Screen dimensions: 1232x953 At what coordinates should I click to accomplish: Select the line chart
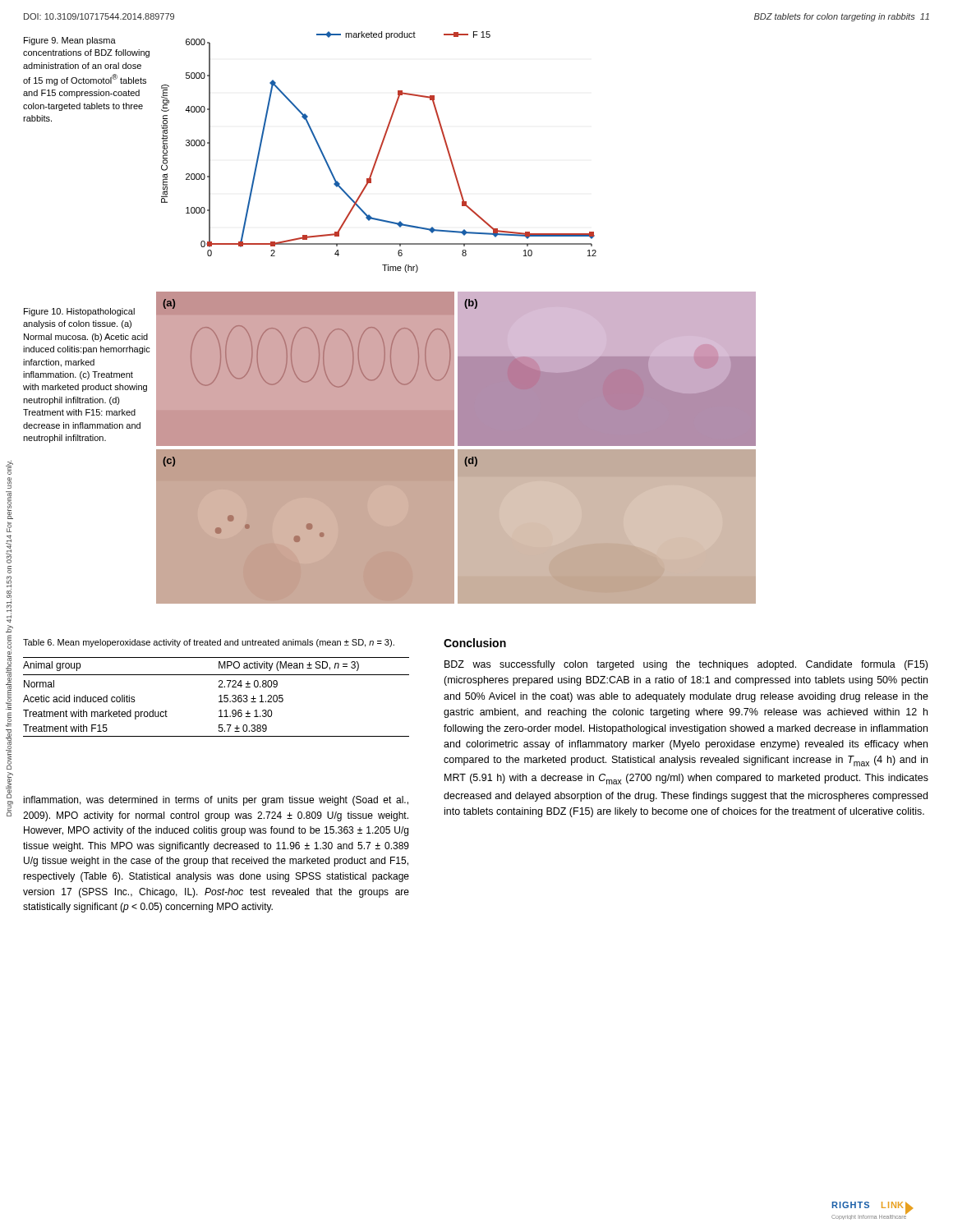[x=382, y=149]
